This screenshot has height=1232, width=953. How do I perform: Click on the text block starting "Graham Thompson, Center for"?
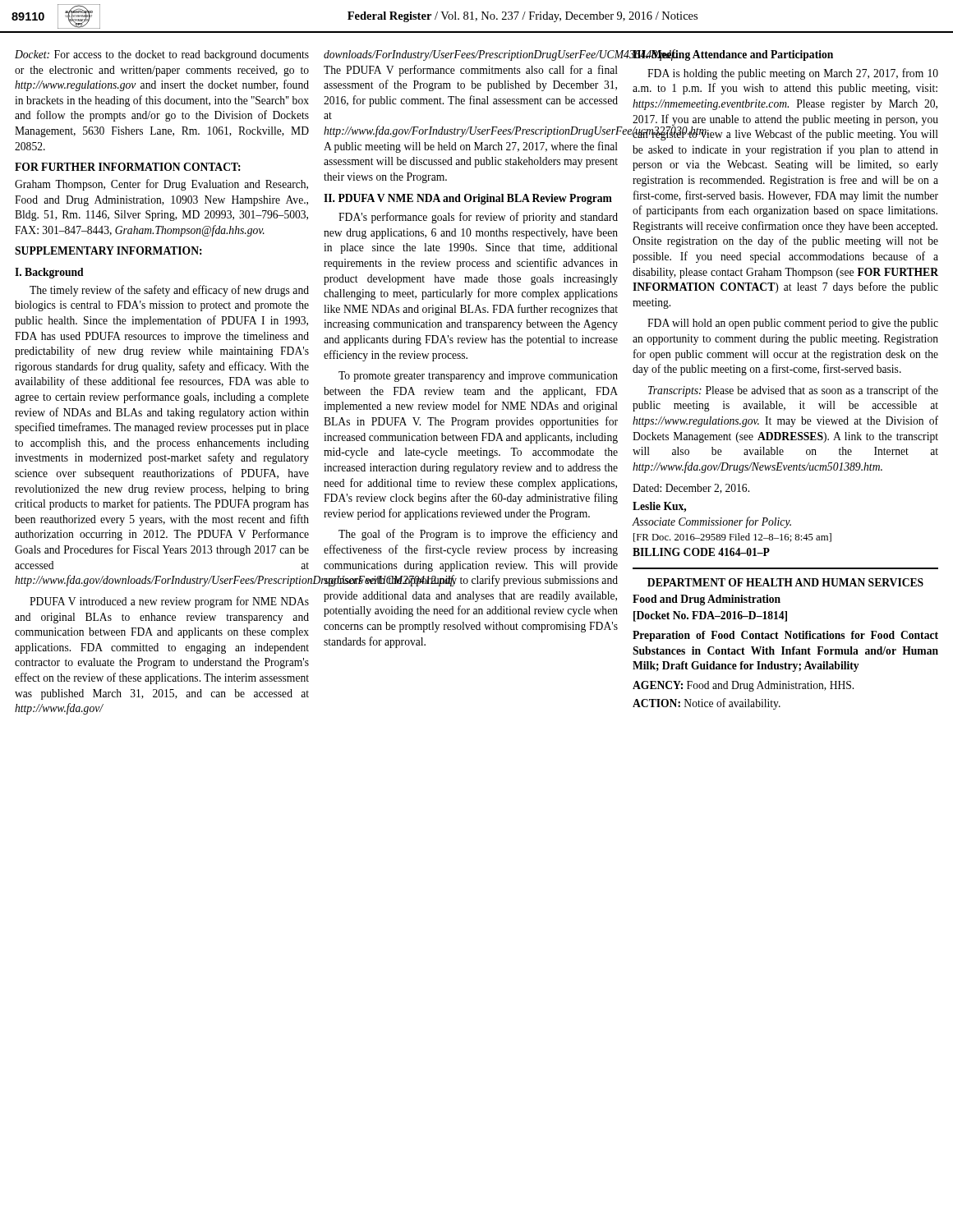[162, 208]
